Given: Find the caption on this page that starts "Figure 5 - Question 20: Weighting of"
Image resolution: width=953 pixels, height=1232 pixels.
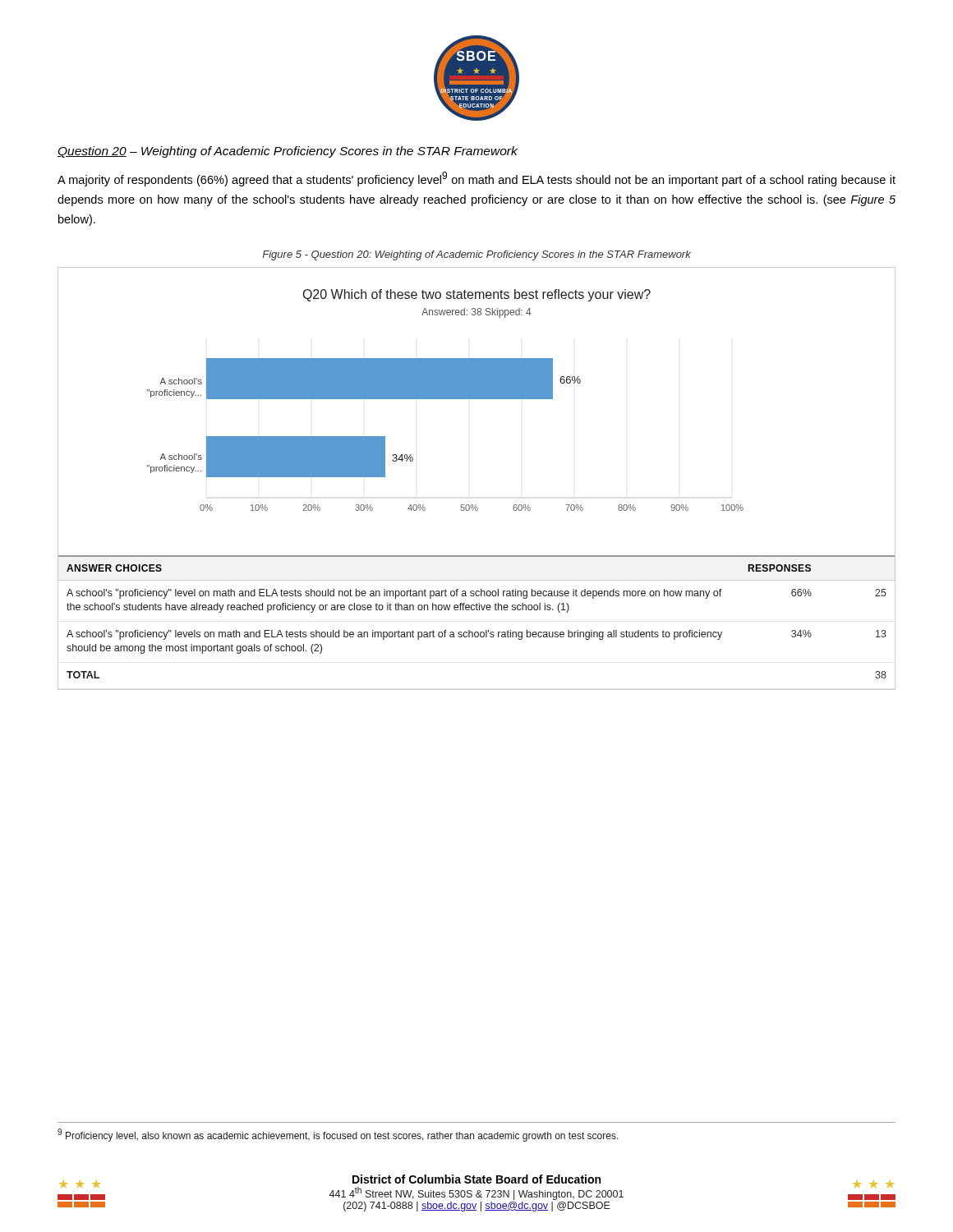Looking at the screenshot, I should click(476, 254).
